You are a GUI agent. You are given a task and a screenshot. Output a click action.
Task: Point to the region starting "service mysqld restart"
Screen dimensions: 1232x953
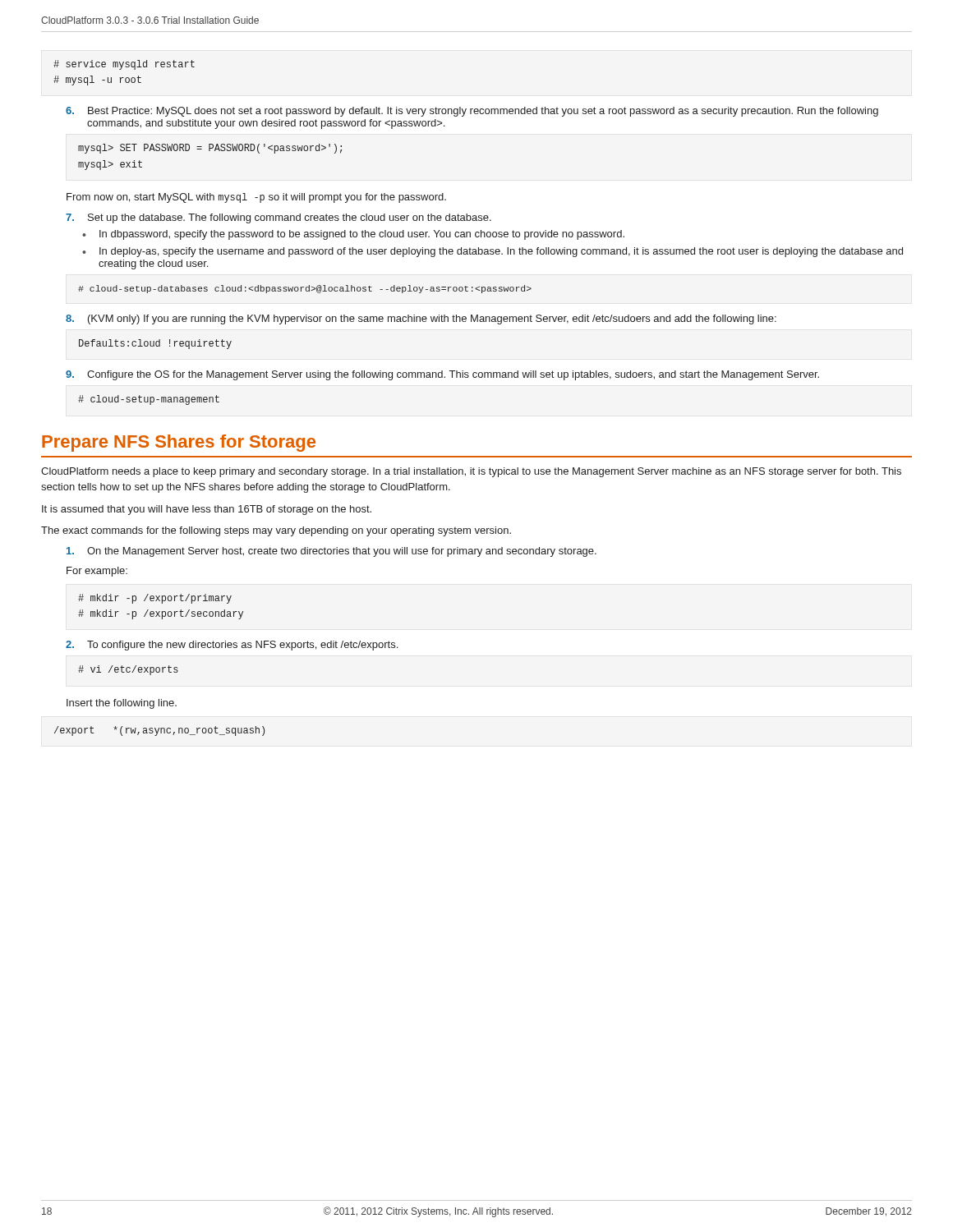124,65
